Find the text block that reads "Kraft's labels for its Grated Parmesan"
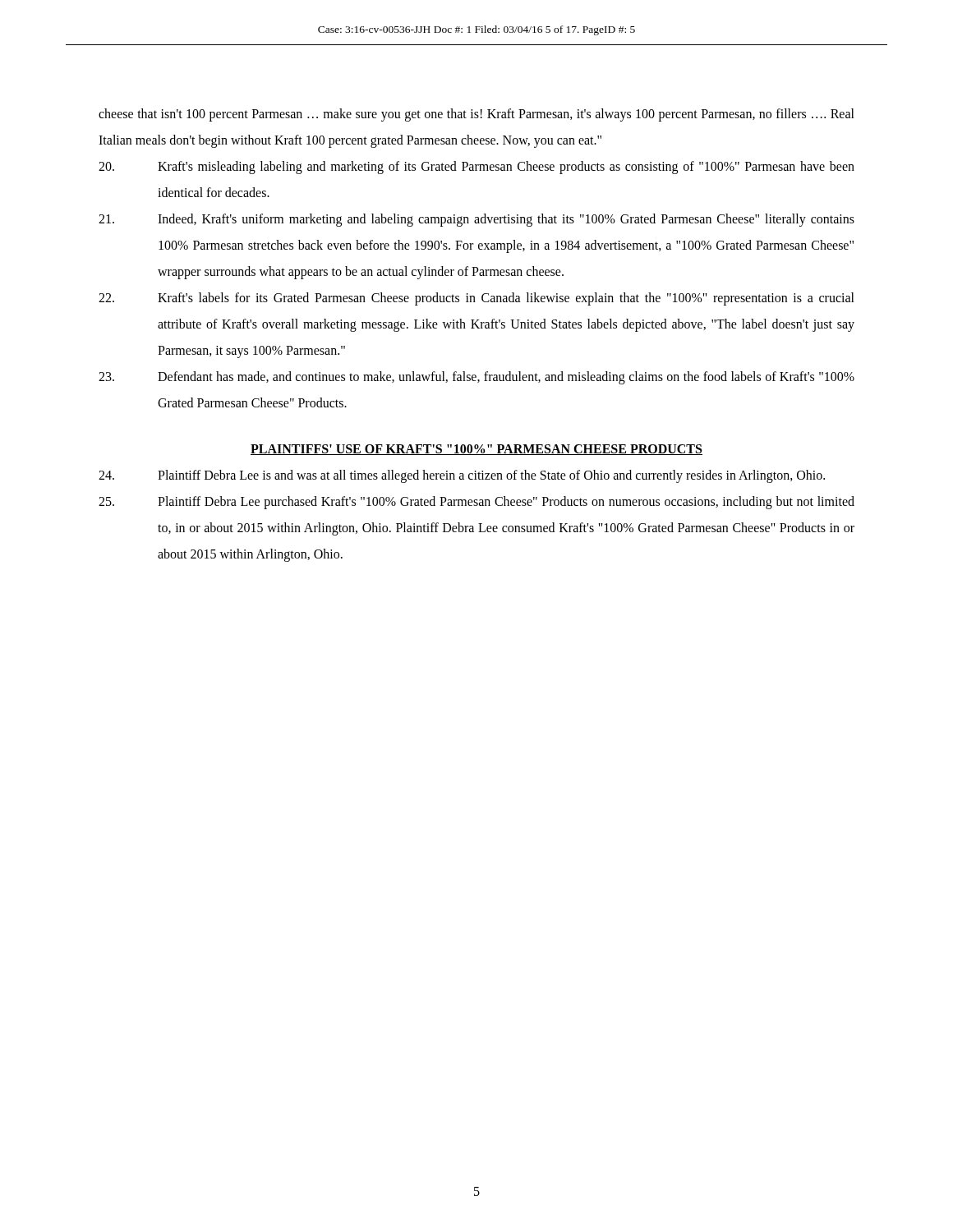The width and height of the screenshot is (953, 1232). (476, 324)
